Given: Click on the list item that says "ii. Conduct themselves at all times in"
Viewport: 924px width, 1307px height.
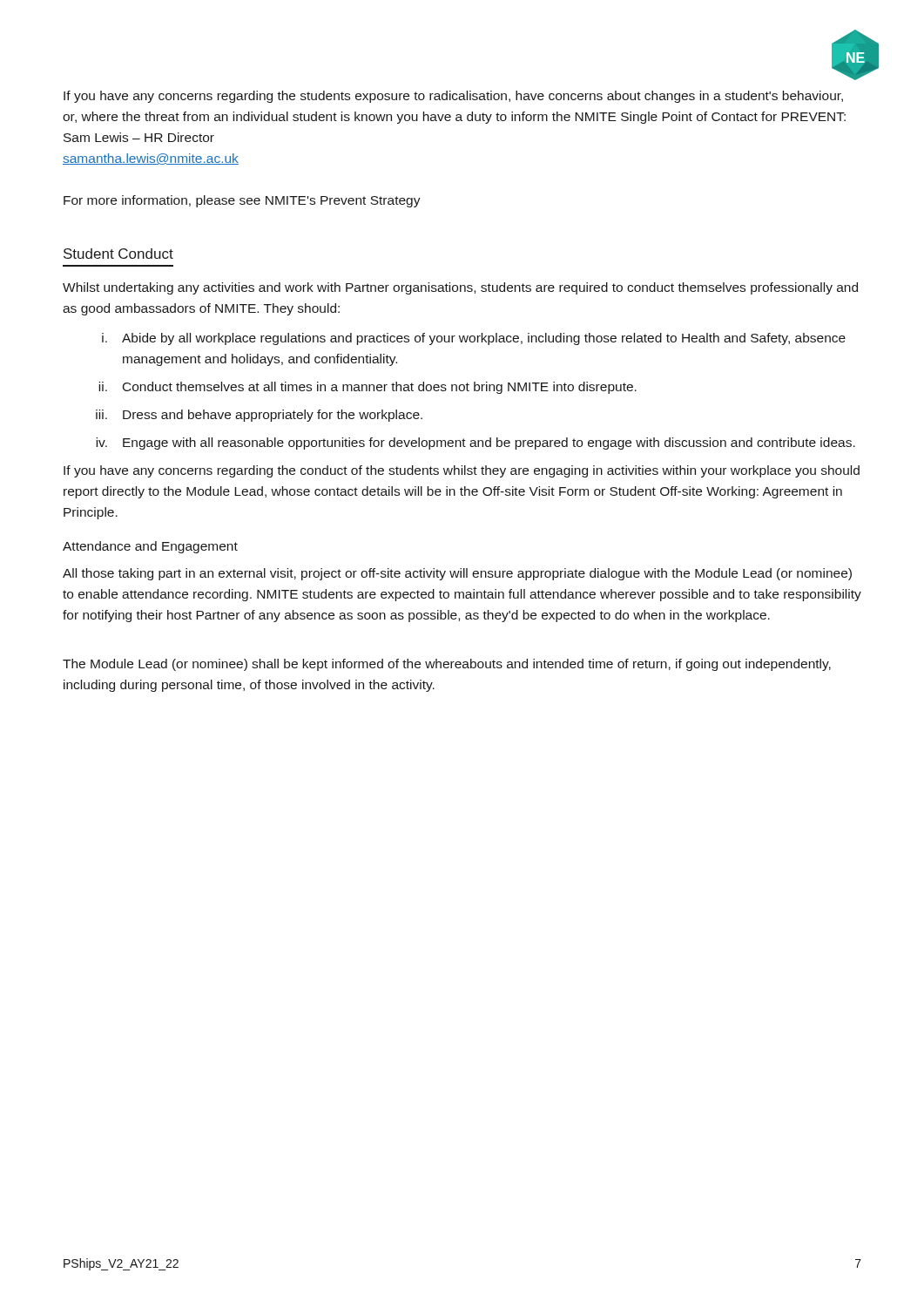Looking at the screenshot, I should tap(462, 387).
